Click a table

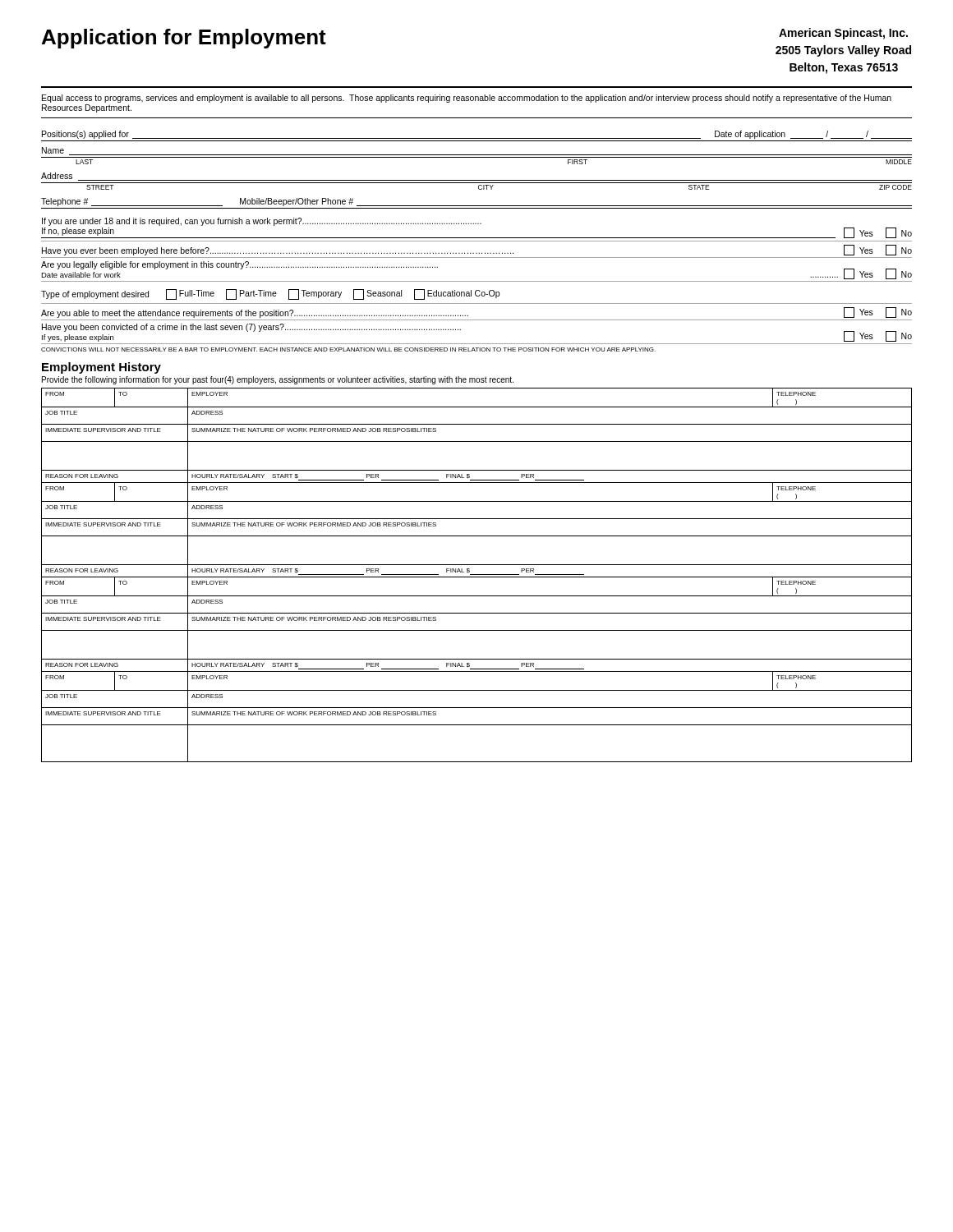[476, 575]
